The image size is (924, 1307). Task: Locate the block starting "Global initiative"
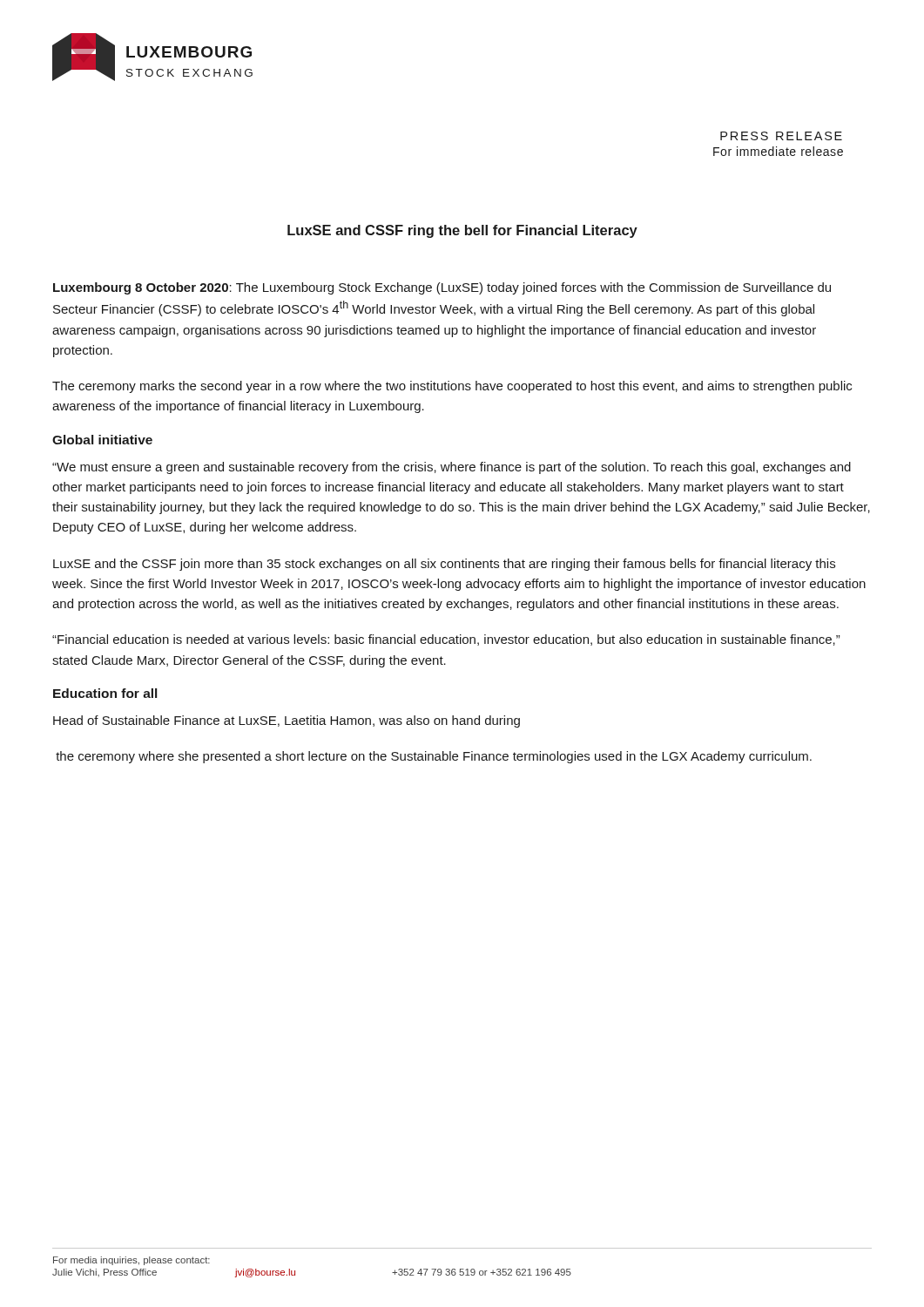103,439
